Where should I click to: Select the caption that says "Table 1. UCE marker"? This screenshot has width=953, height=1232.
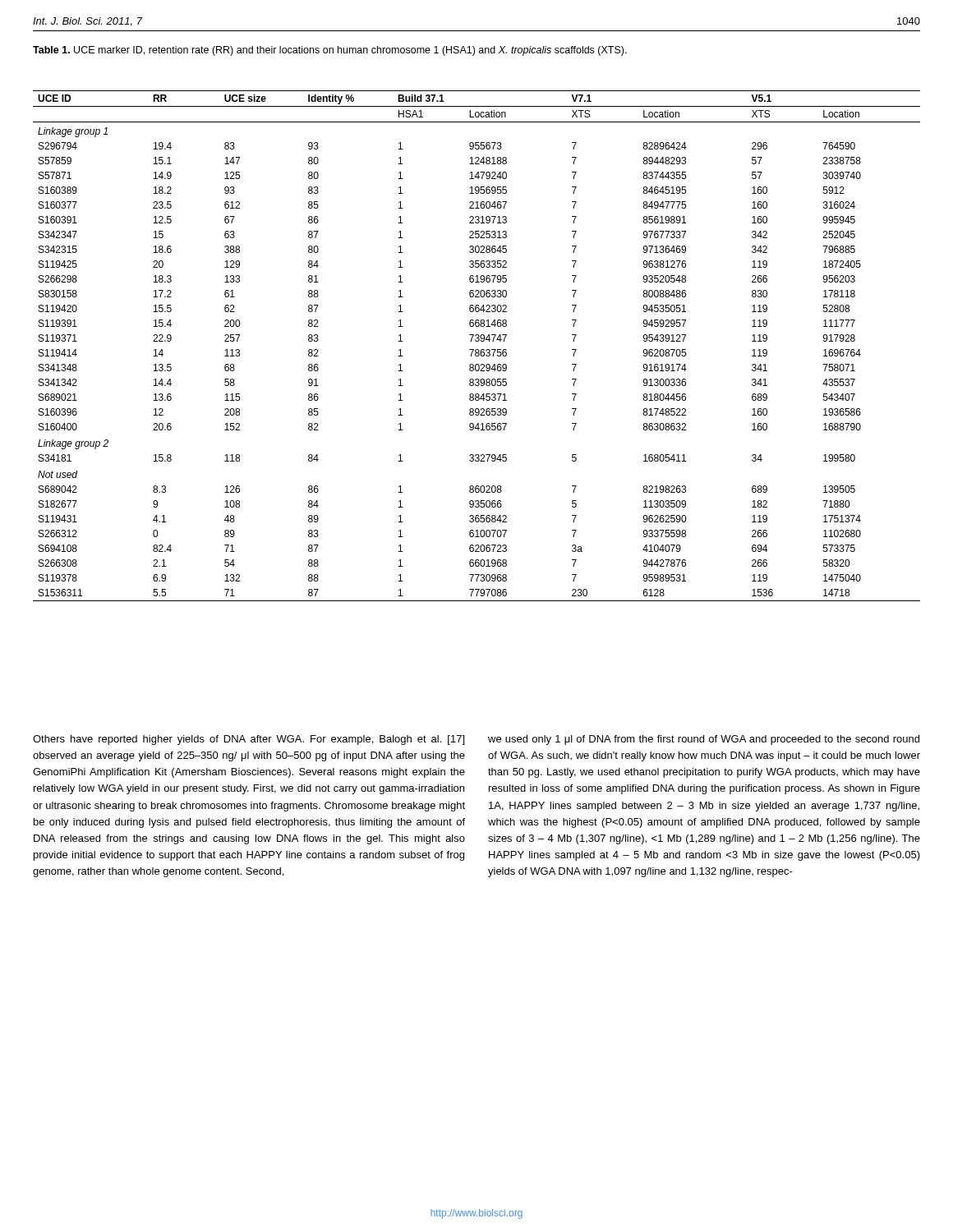[330, 50]
